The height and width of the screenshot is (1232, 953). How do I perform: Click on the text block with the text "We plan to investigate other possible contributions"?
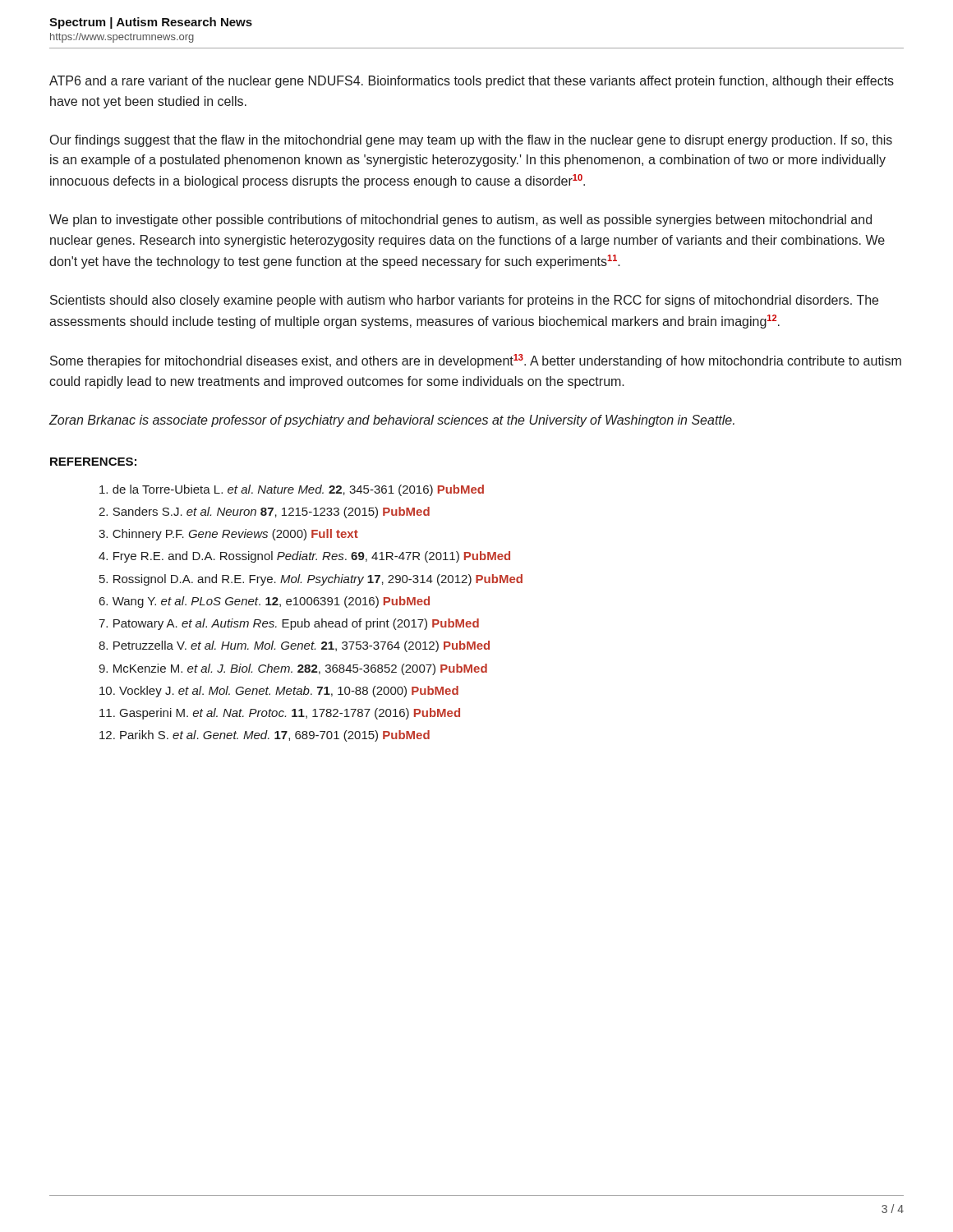(x=467, y=241)
